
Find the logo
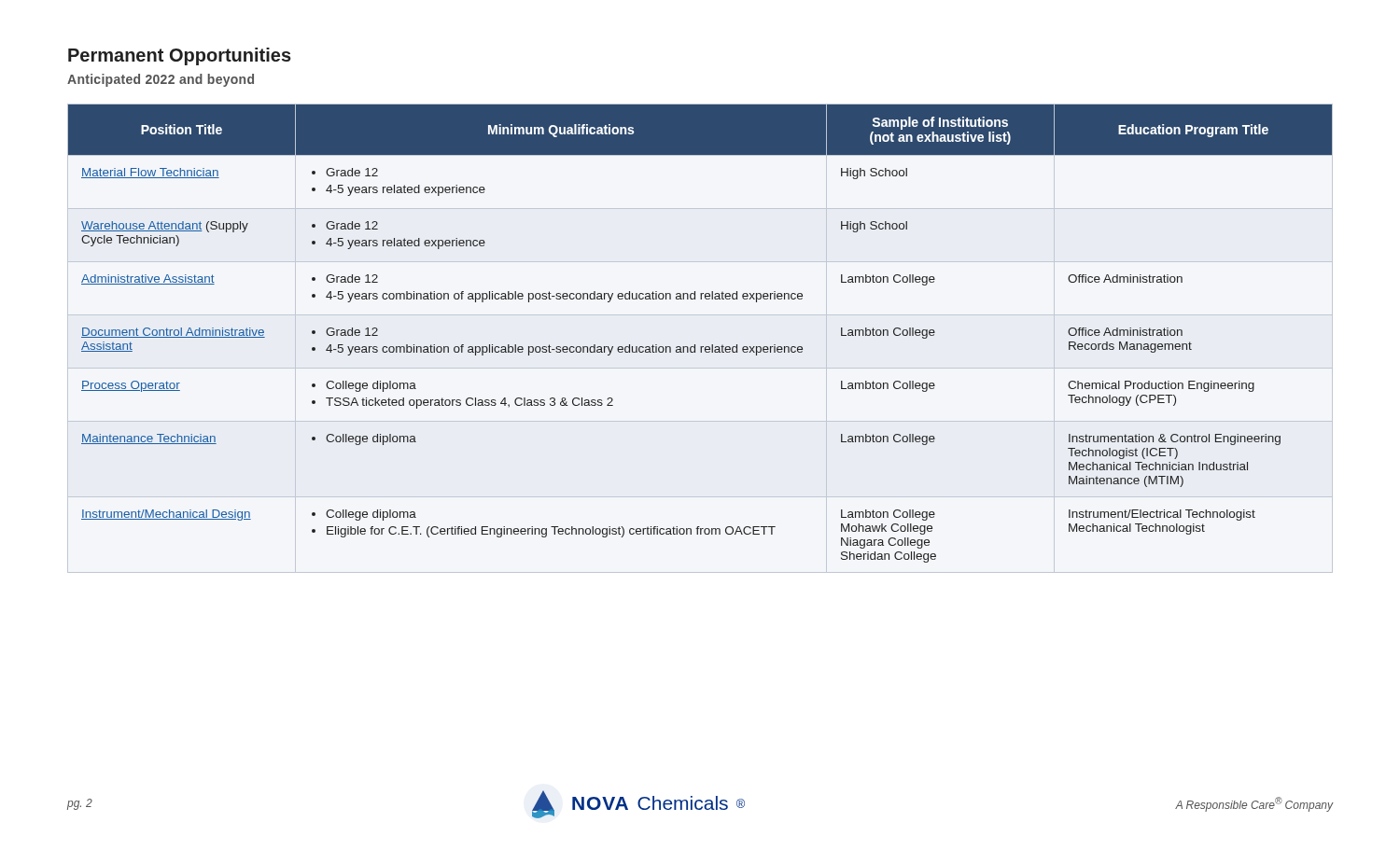[634, 803]
